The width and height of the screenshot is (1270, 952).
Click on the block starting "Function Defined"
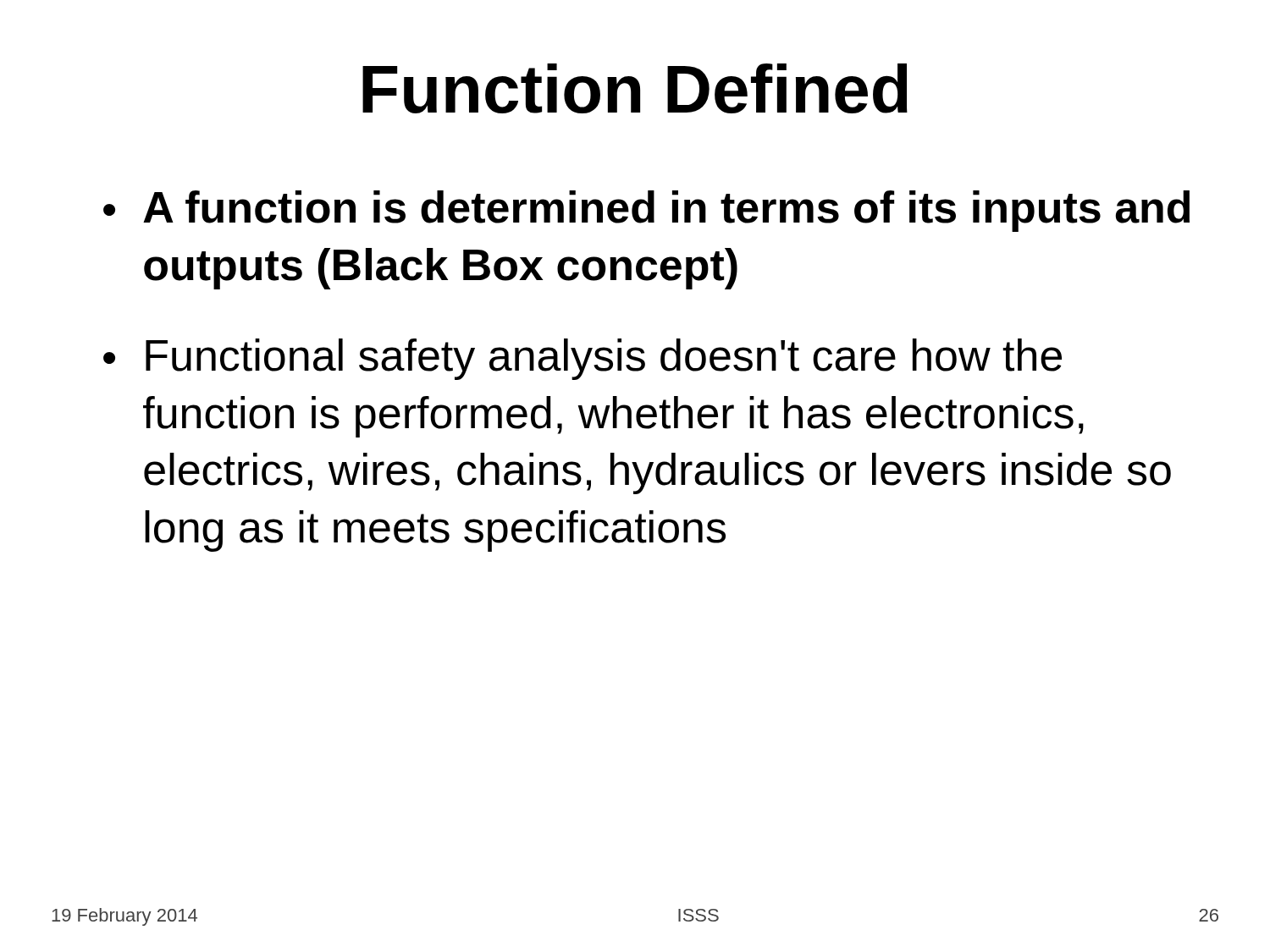point(635,89)
